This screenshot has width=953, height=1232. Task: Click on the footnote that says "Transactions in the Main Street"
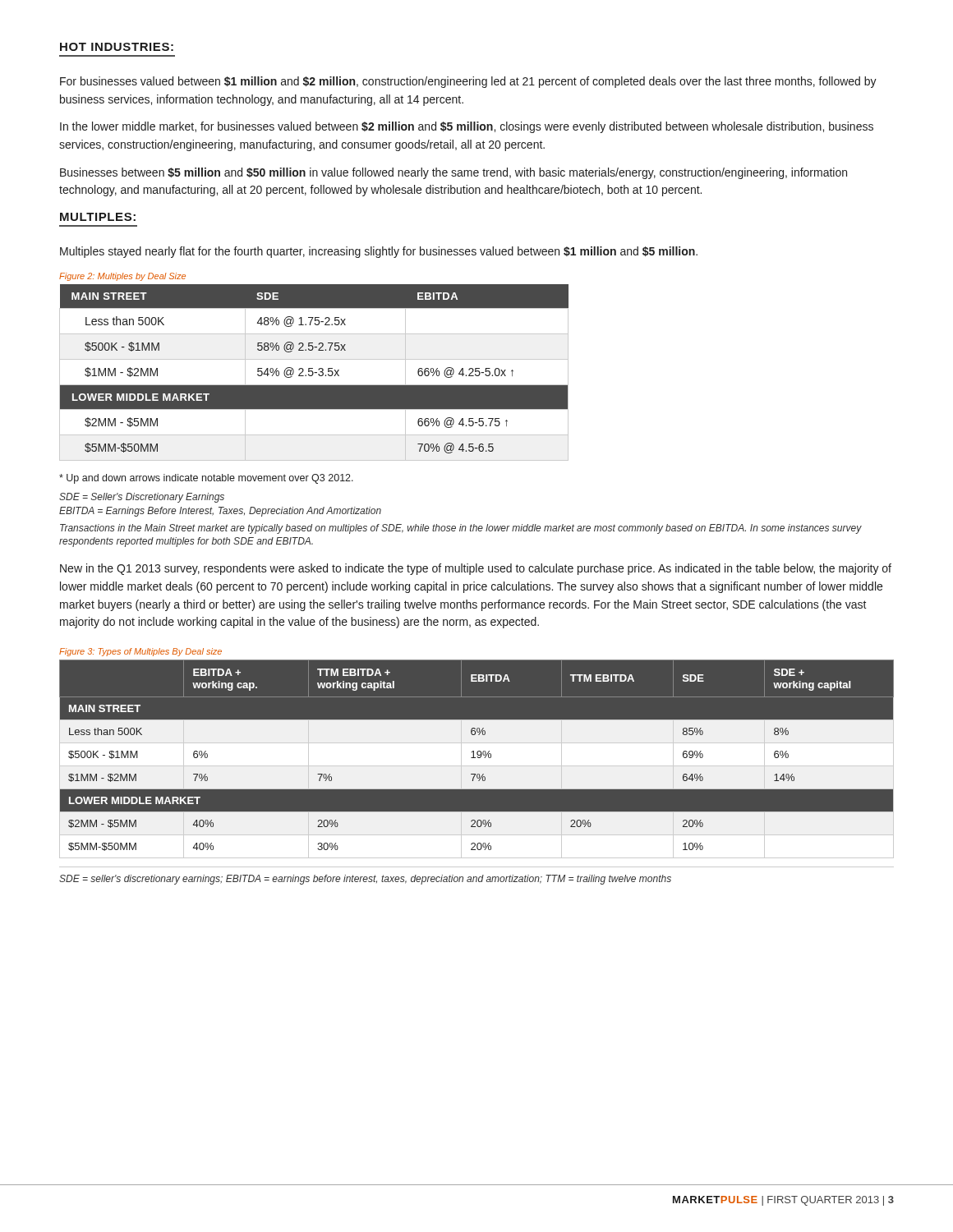460,535
